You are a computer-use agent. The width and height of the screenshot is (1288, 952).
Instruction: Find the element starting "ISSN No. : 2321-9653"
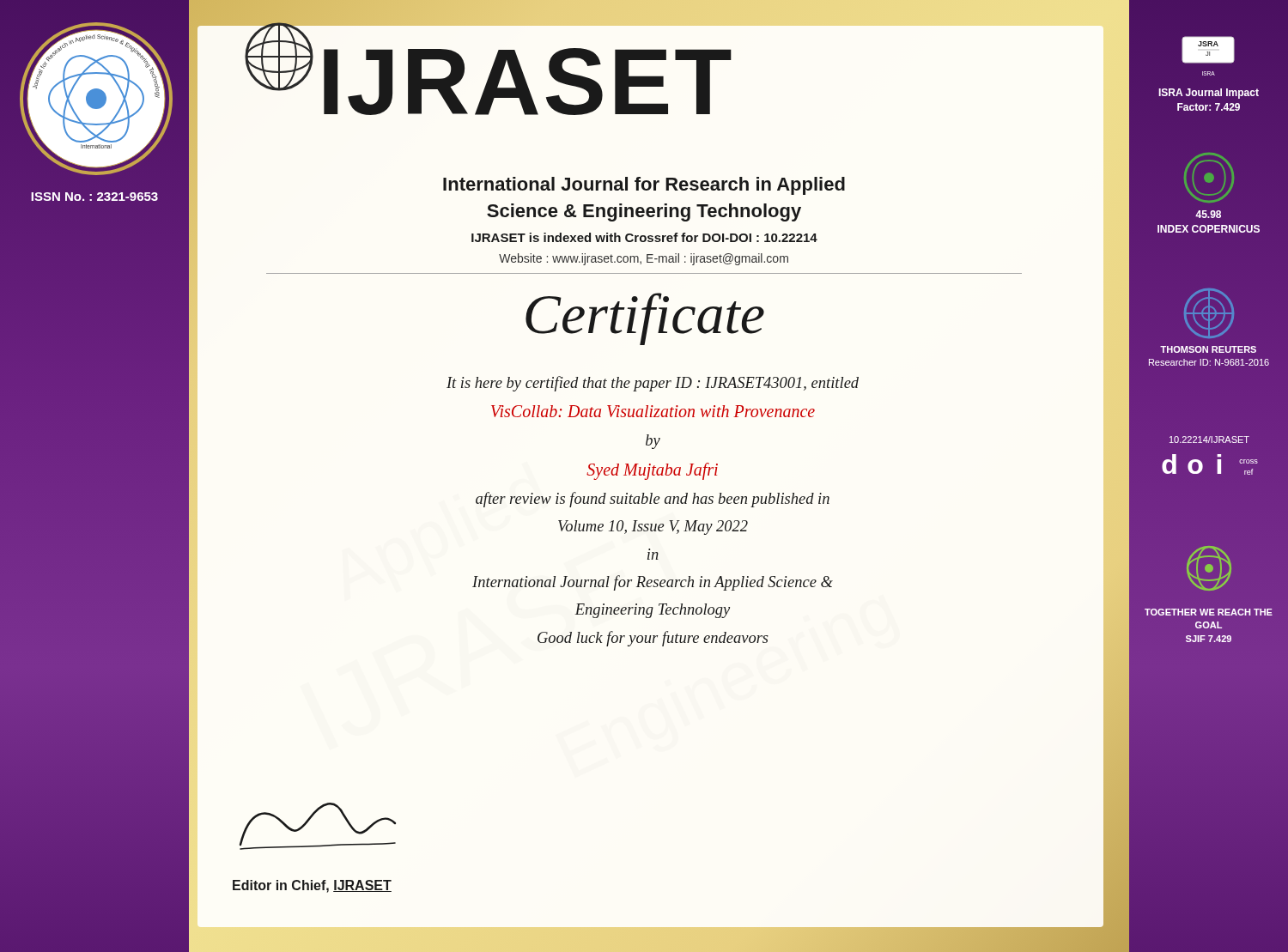click(94, 196)
